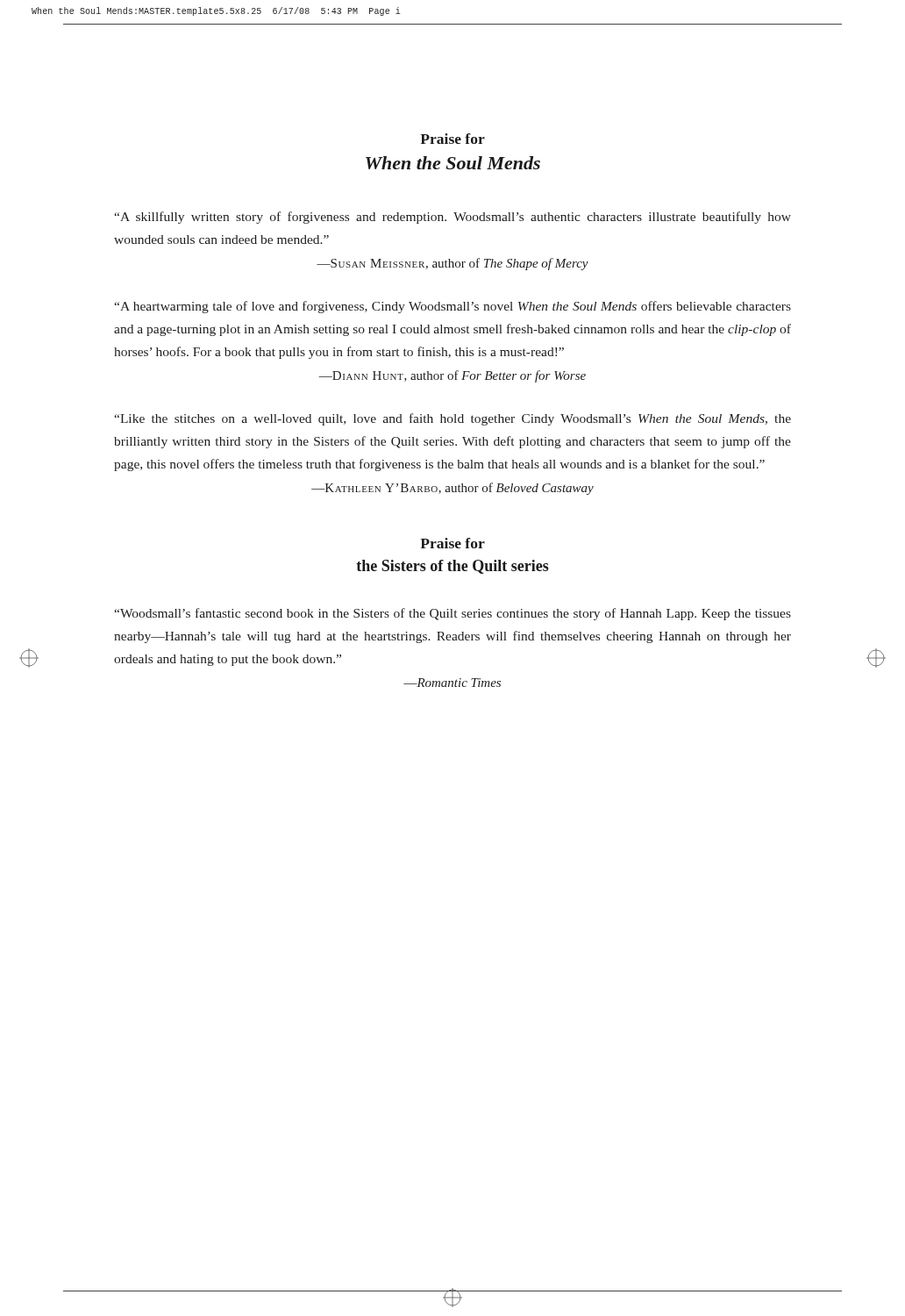Point to the region starting "—Romantic Times"

coord(452,682)
